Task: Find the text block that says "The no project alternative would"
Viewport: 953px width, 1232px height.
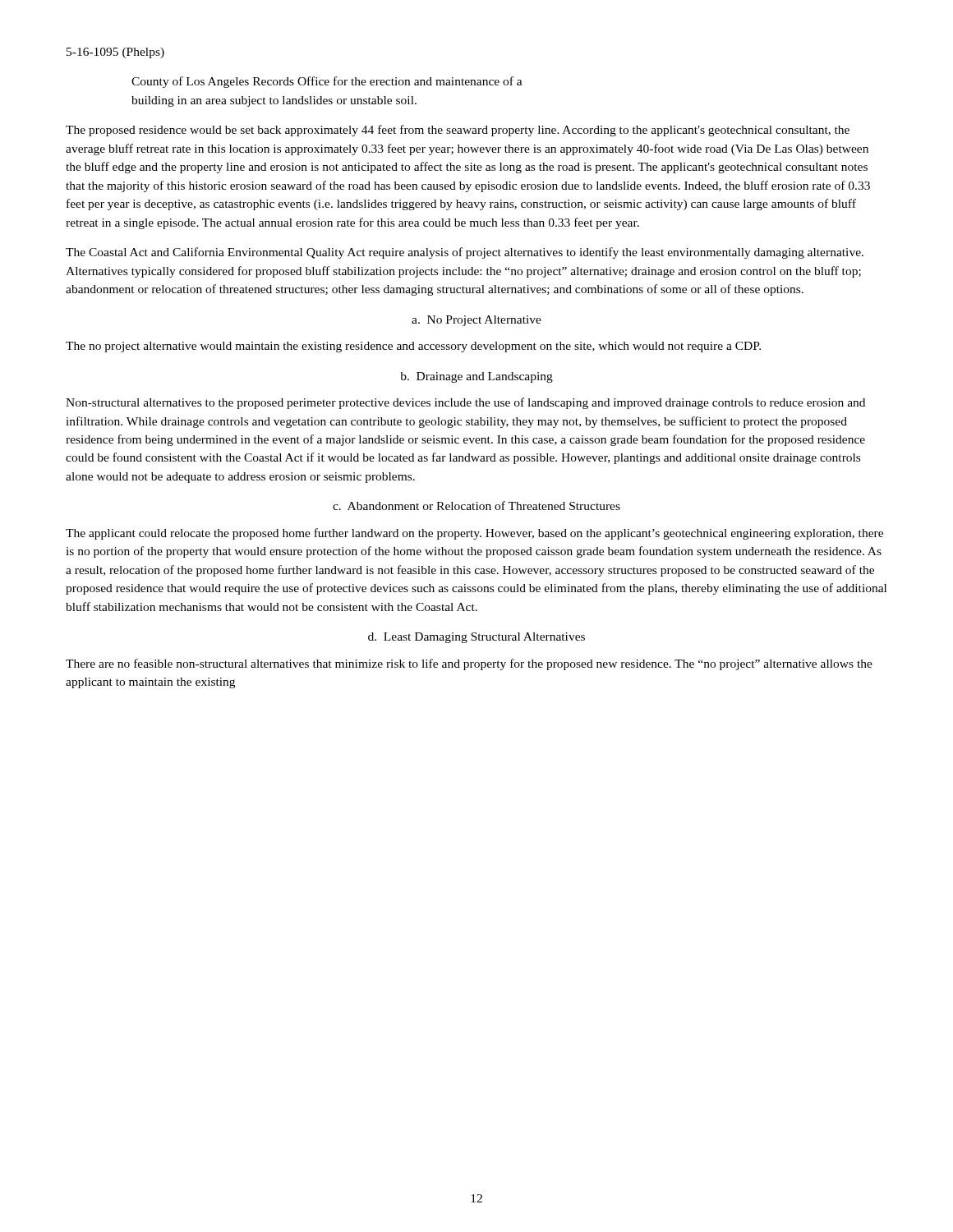Action: tap(414, 345)
